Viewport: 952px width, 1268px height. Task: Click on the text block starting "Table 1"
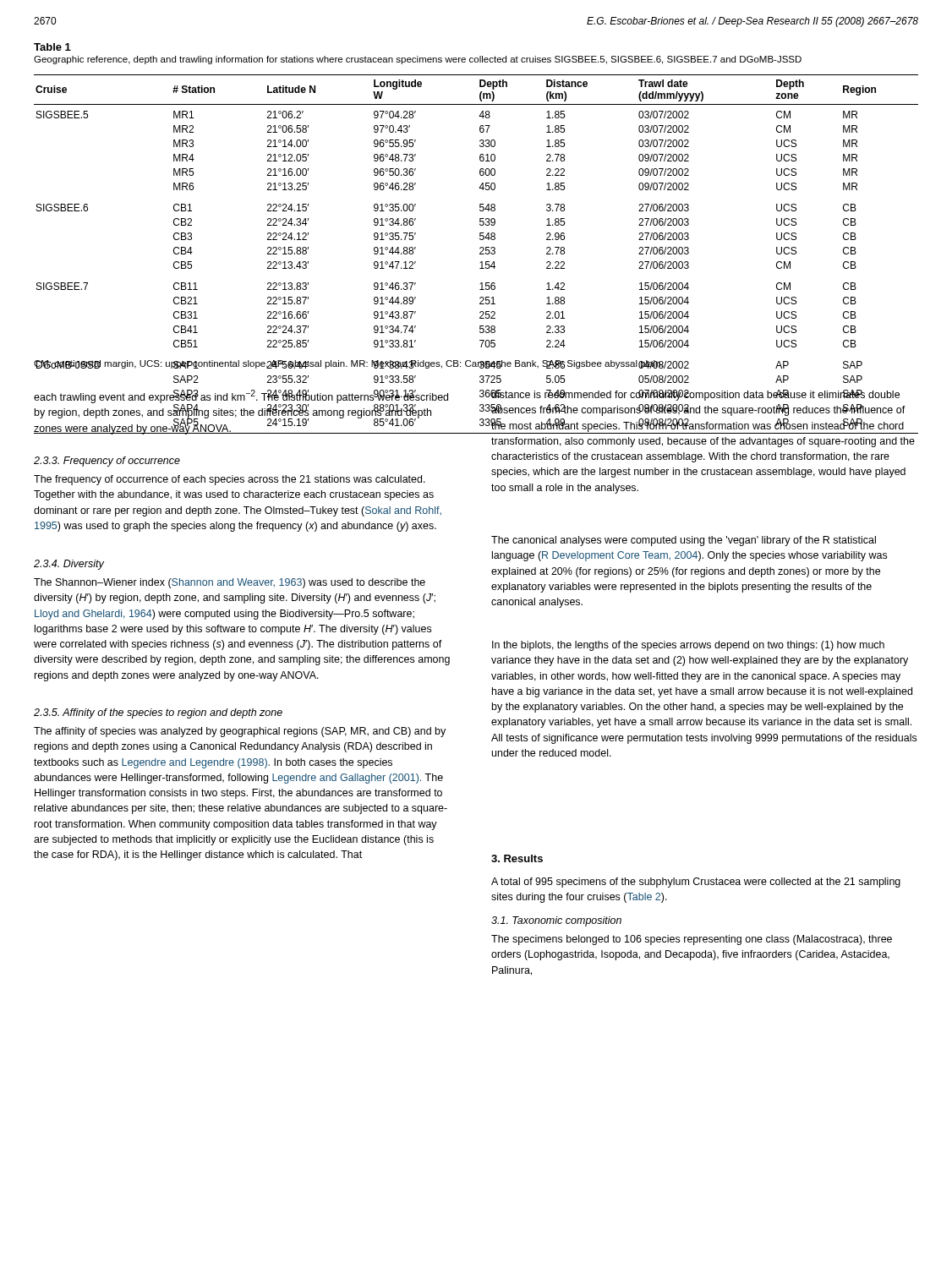pyautogui.click(x=52, y=47)
